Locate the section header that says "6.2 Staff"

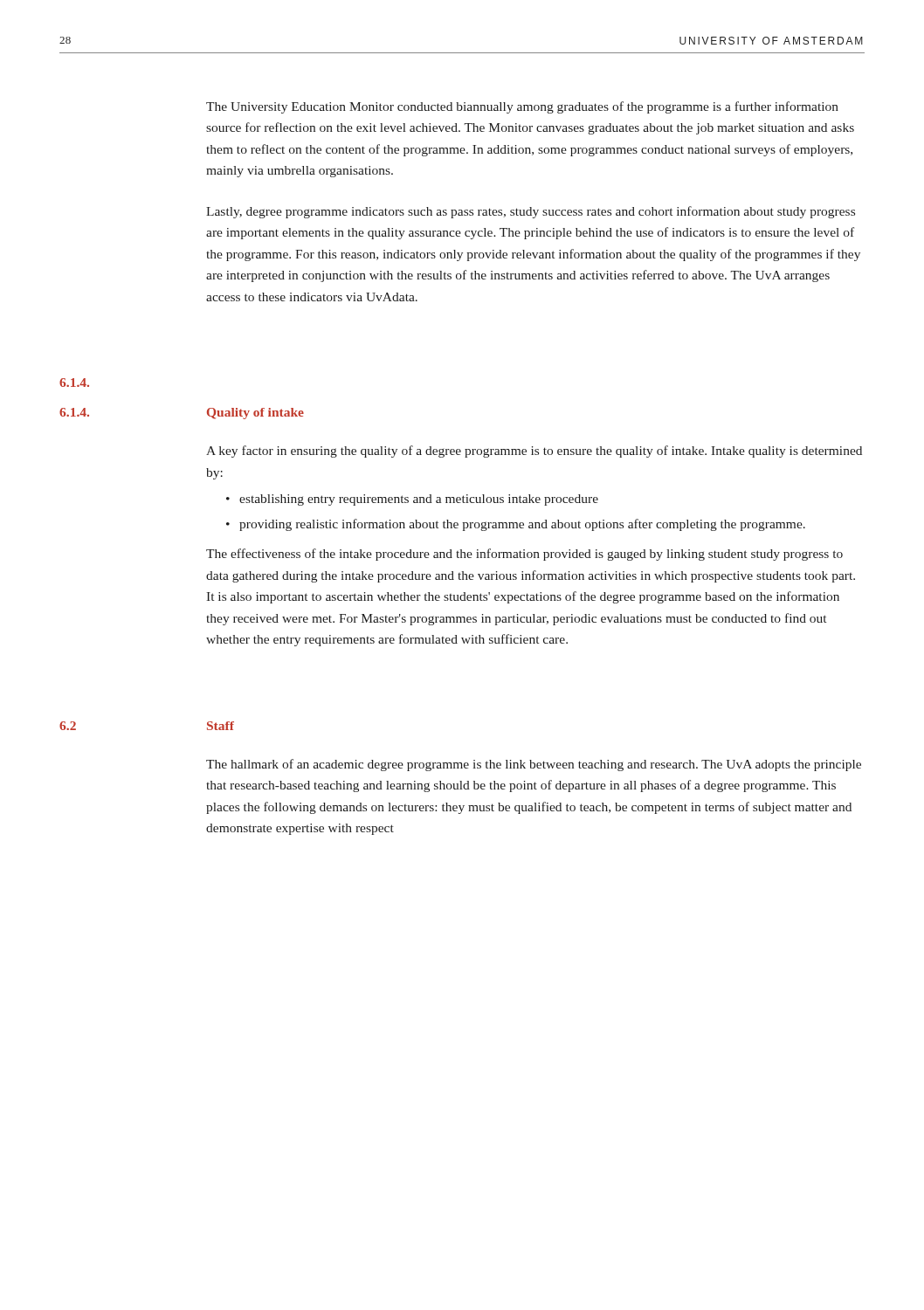pos(62,725)
